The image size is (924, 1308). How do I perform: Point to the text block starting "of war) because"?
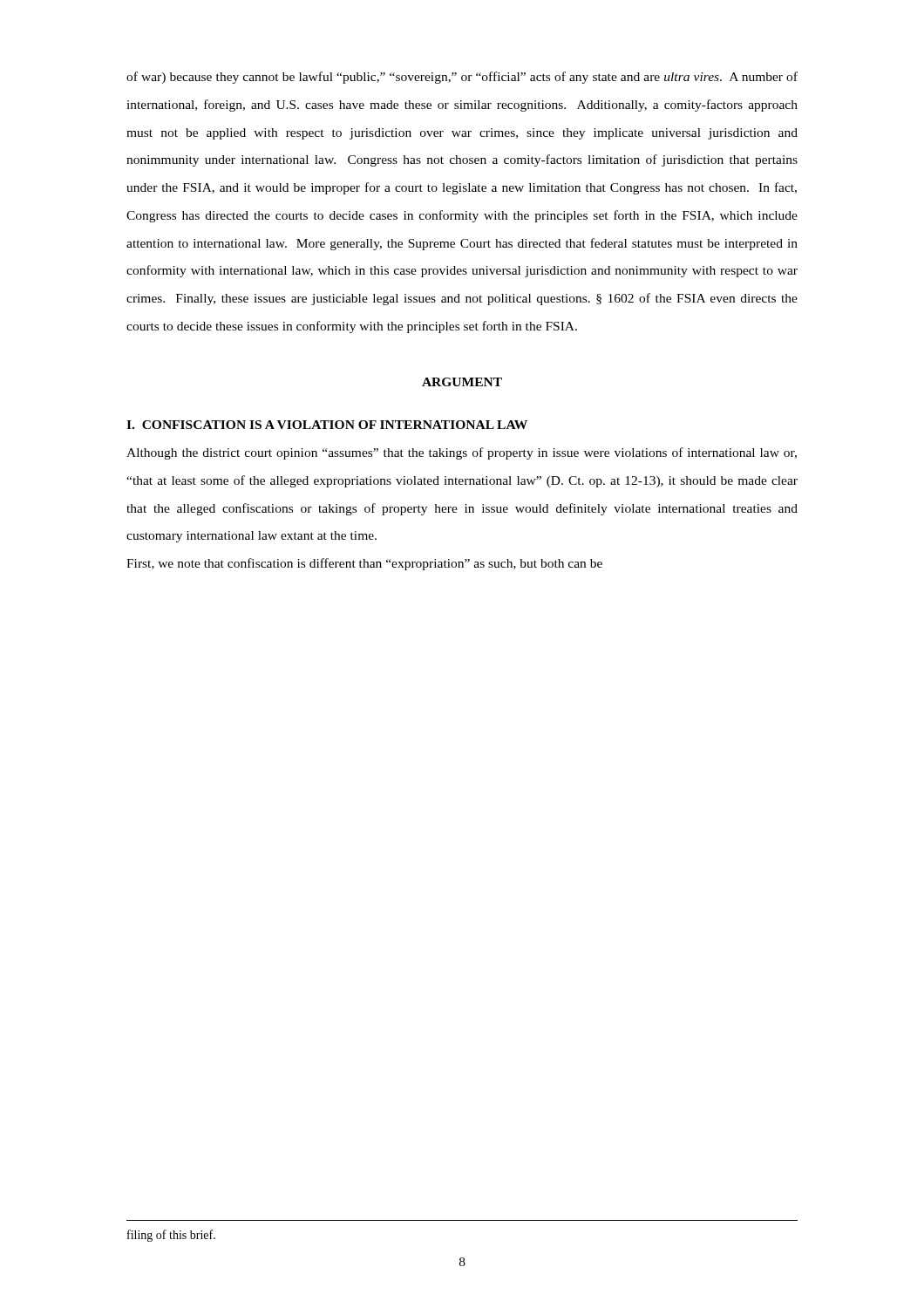(x=462, y=201)
